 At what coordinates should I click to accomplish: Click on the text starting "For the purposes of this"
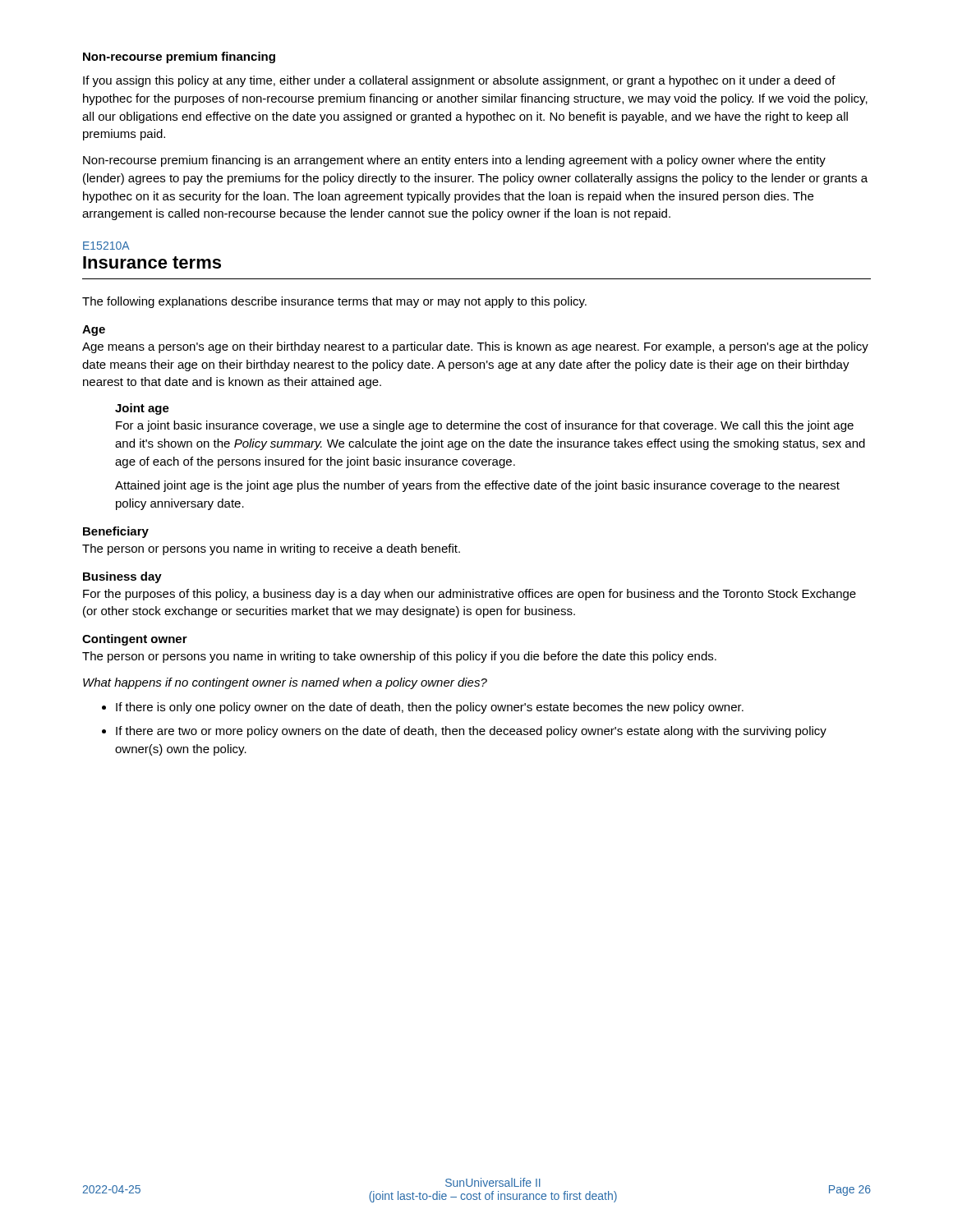[476, 602]
